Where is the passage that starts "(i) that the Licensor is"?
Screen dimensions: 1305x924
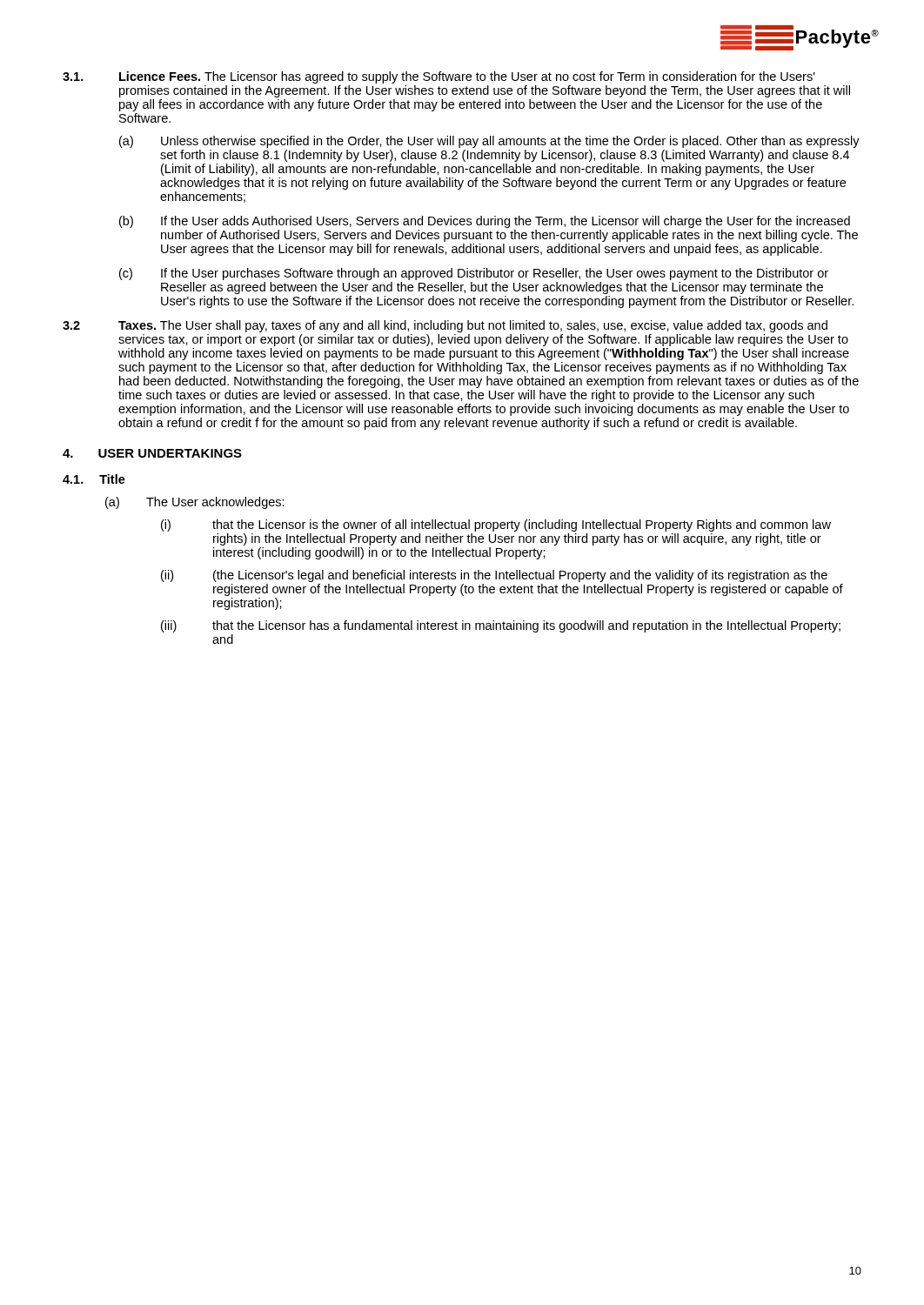click(x=502, y=539)
